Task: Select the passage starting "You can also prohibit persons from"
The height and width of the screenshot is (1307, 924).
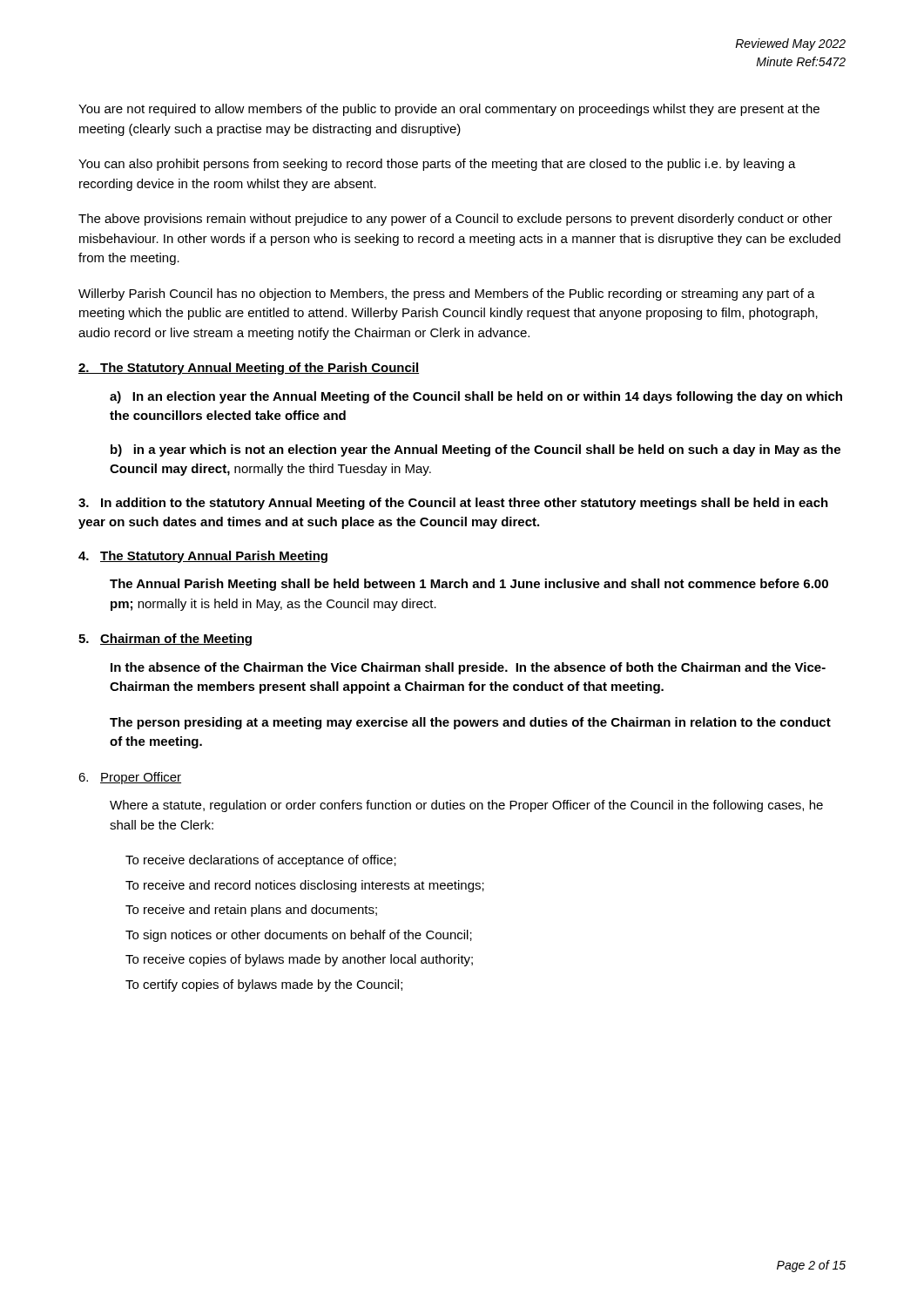Action: pos(437,173)
